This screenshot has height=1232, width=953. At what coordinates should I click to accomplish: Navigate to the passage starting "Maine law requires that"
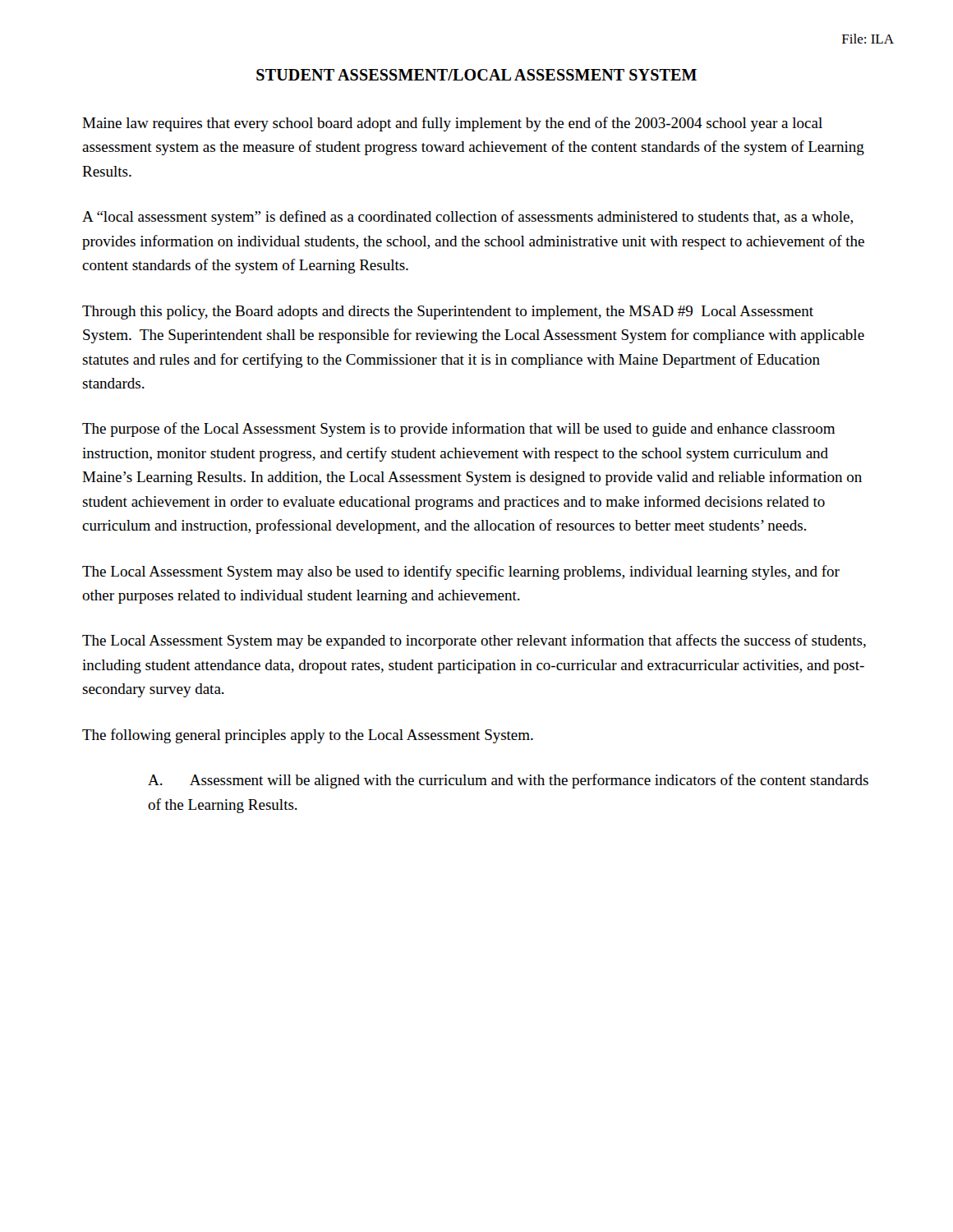coord(473,147)
